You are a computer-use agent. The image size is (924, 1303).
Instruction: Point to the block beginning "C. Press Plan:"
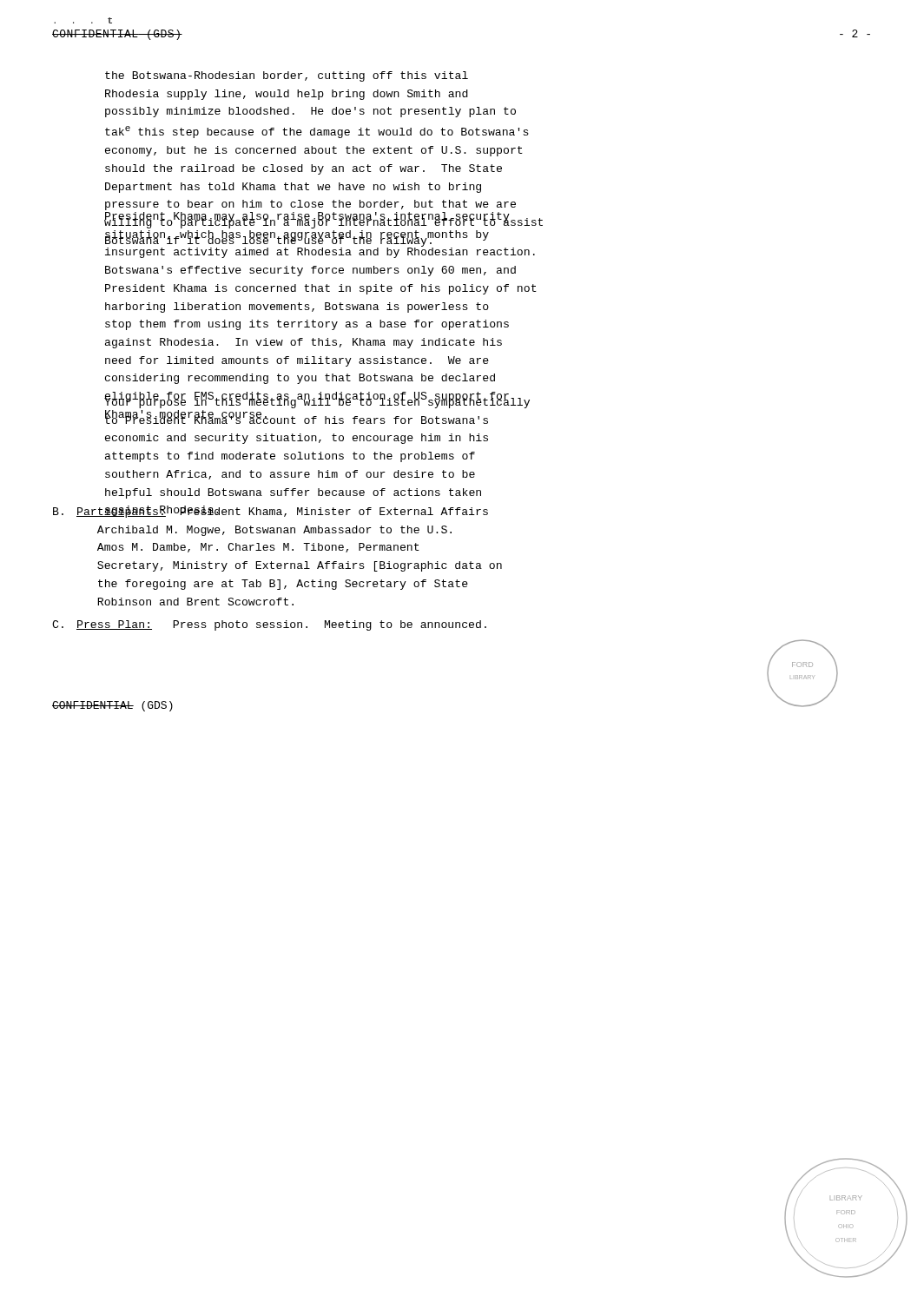point(451,626)
